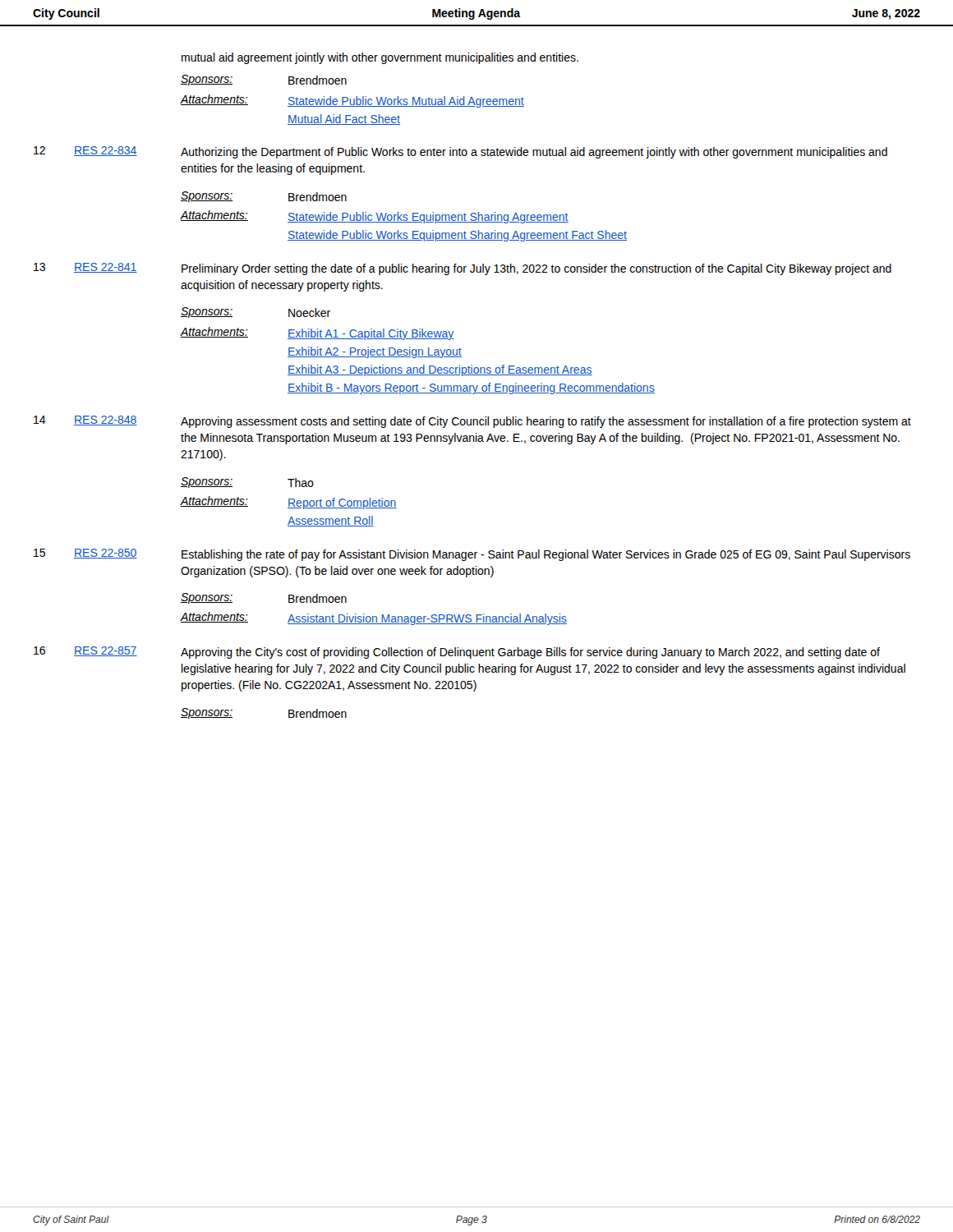Screen dimensions: 1232x953
Task: Click on the region starting "Attachments: Statewide Public Works Equipment"
Action: [550, 227]
